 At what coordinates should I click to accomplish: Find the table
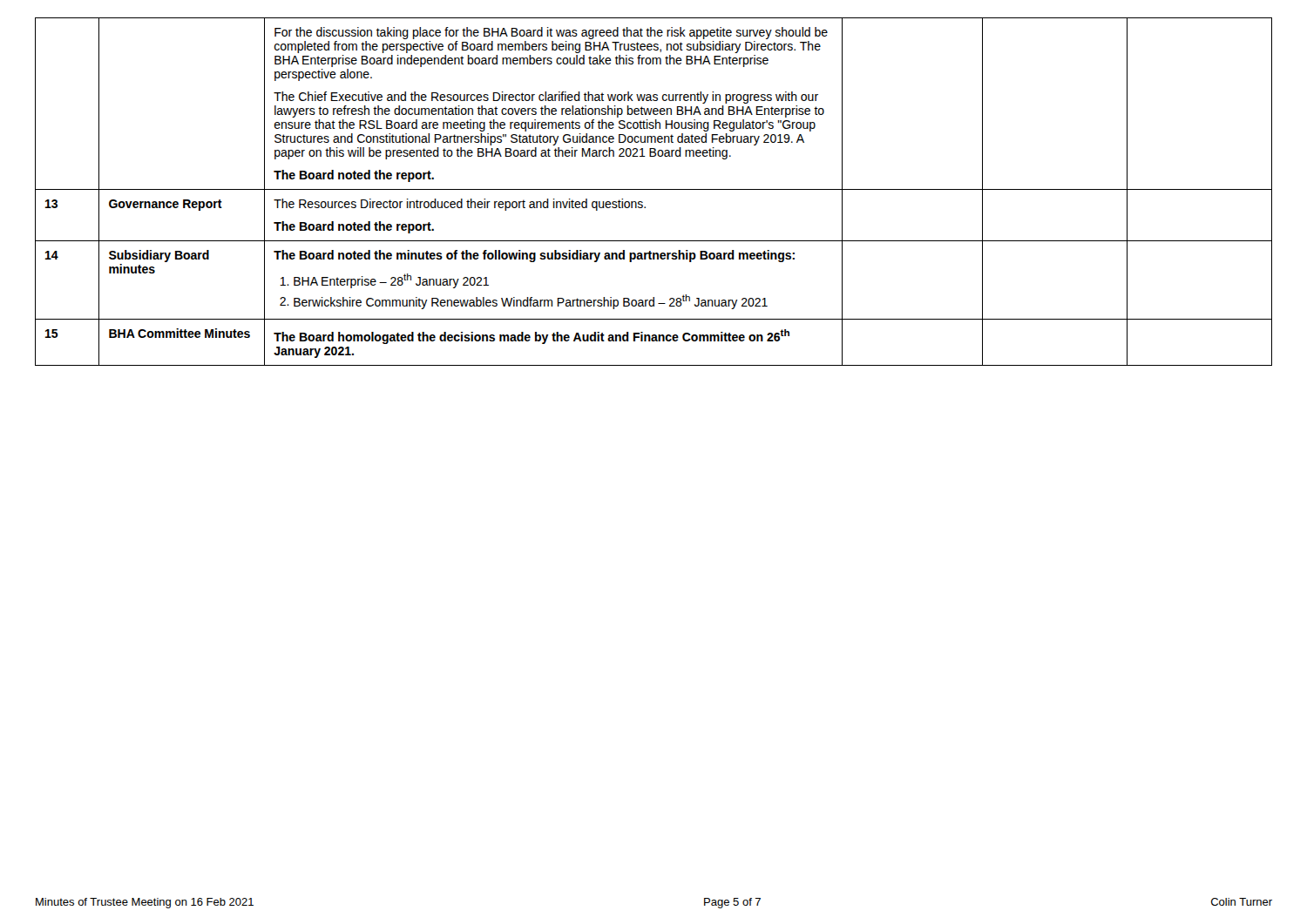point(654,192)
